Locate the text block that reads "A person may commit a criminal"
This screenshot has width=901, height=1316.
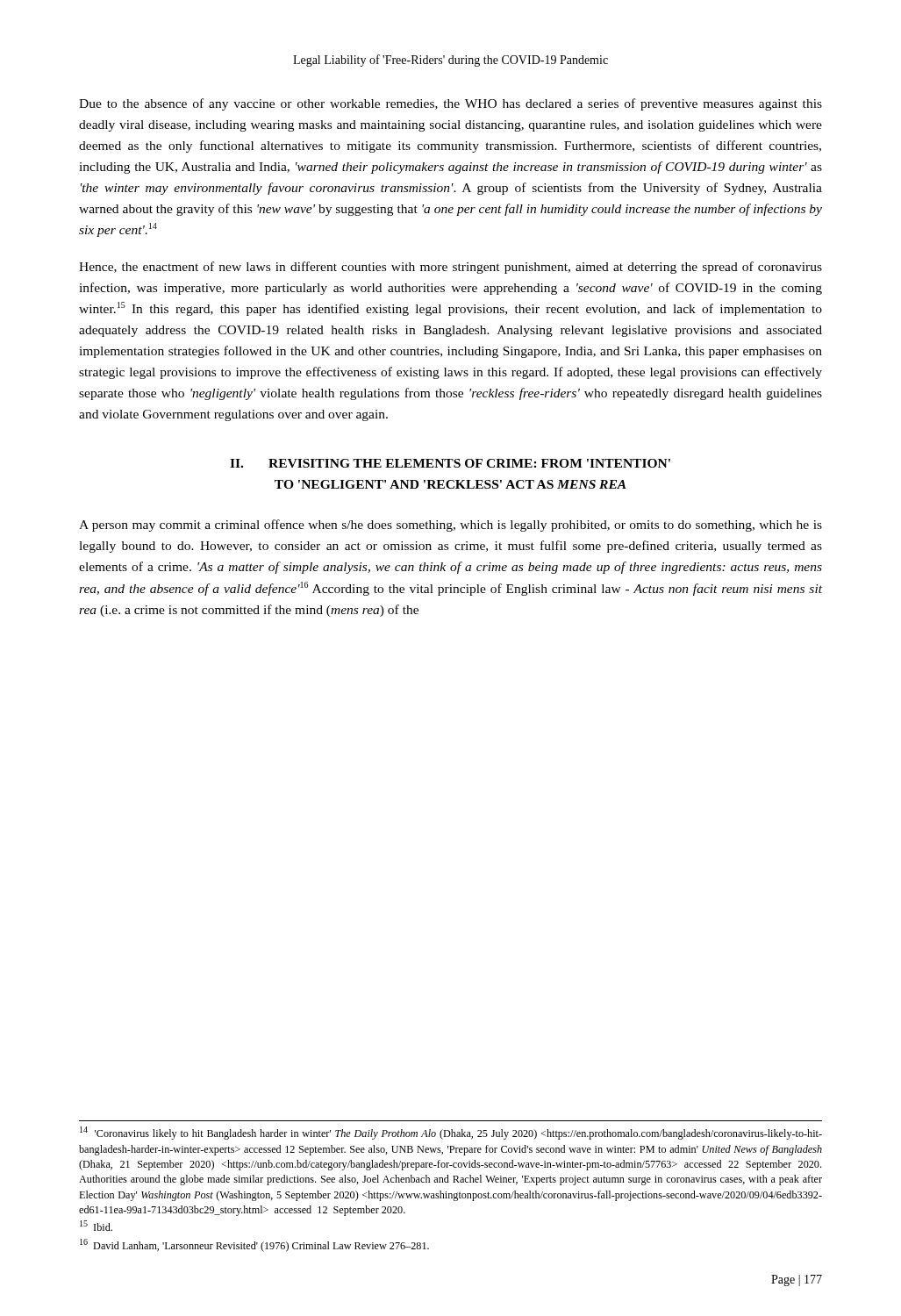pos(450,567)
